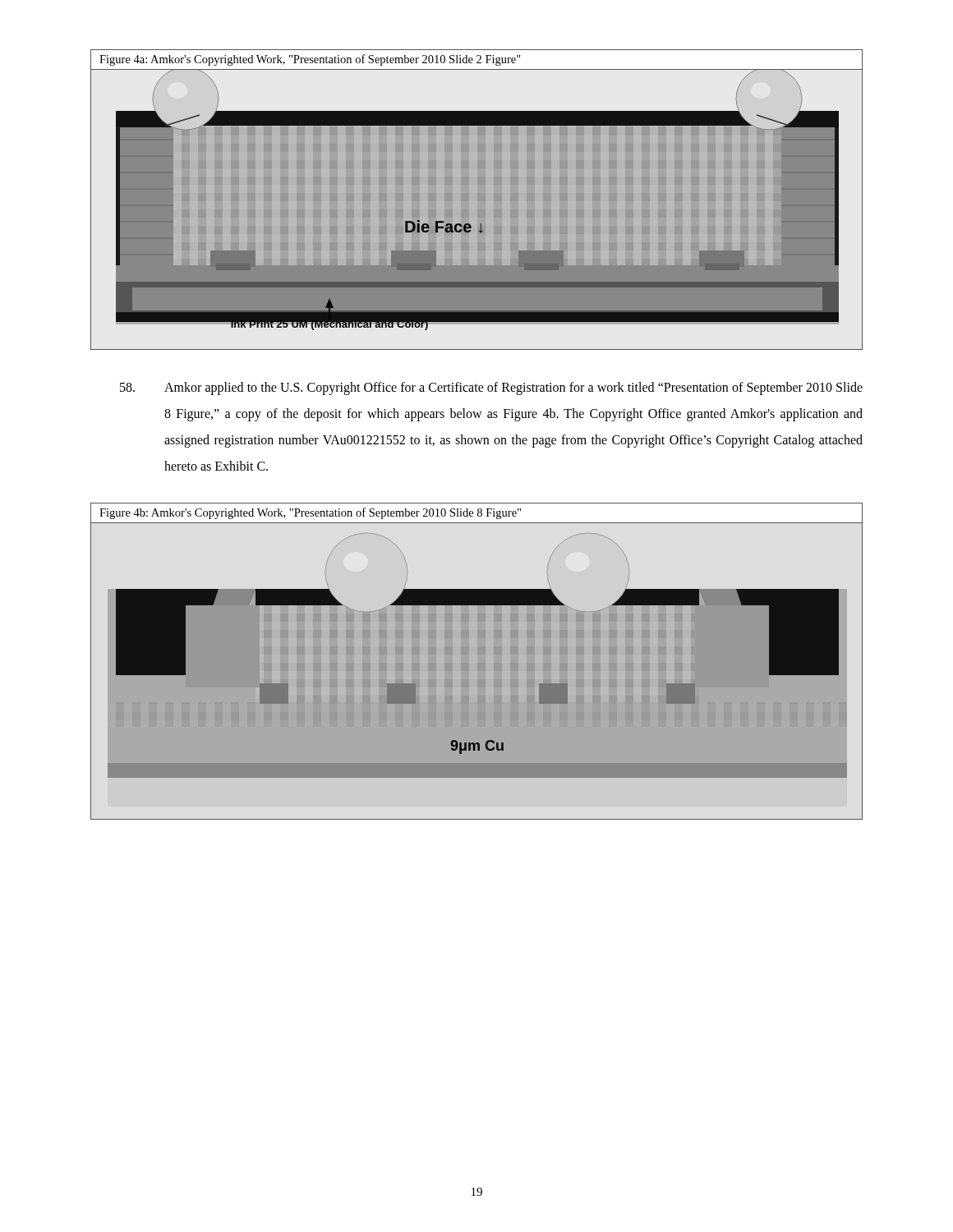
Task: Click on the text block that reads "Amkor applied to the U.S. Copyright Office"
Action: coord(476,427)
